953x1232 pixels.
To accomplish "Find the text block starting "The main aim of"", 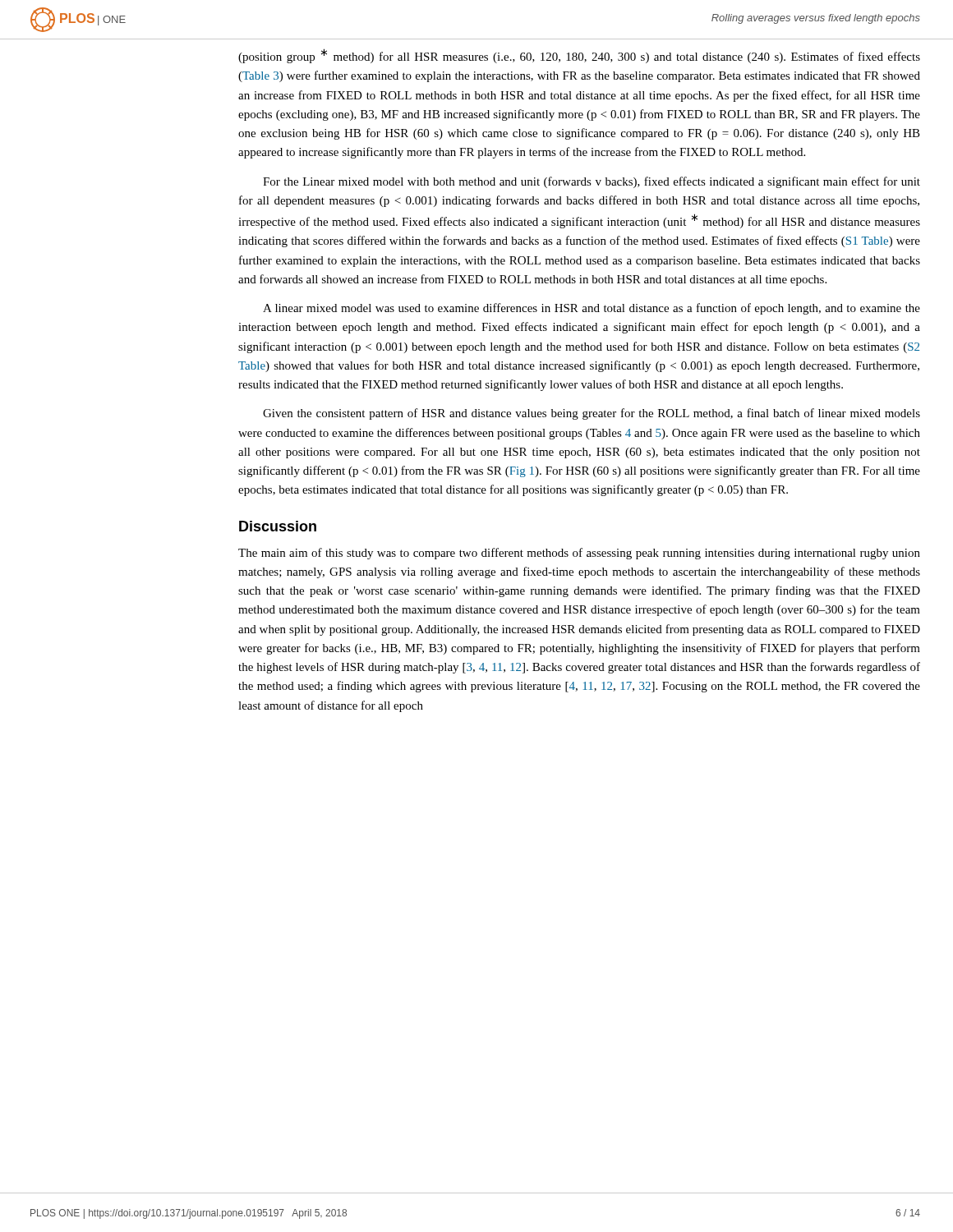I will click(x=579, y=629).
